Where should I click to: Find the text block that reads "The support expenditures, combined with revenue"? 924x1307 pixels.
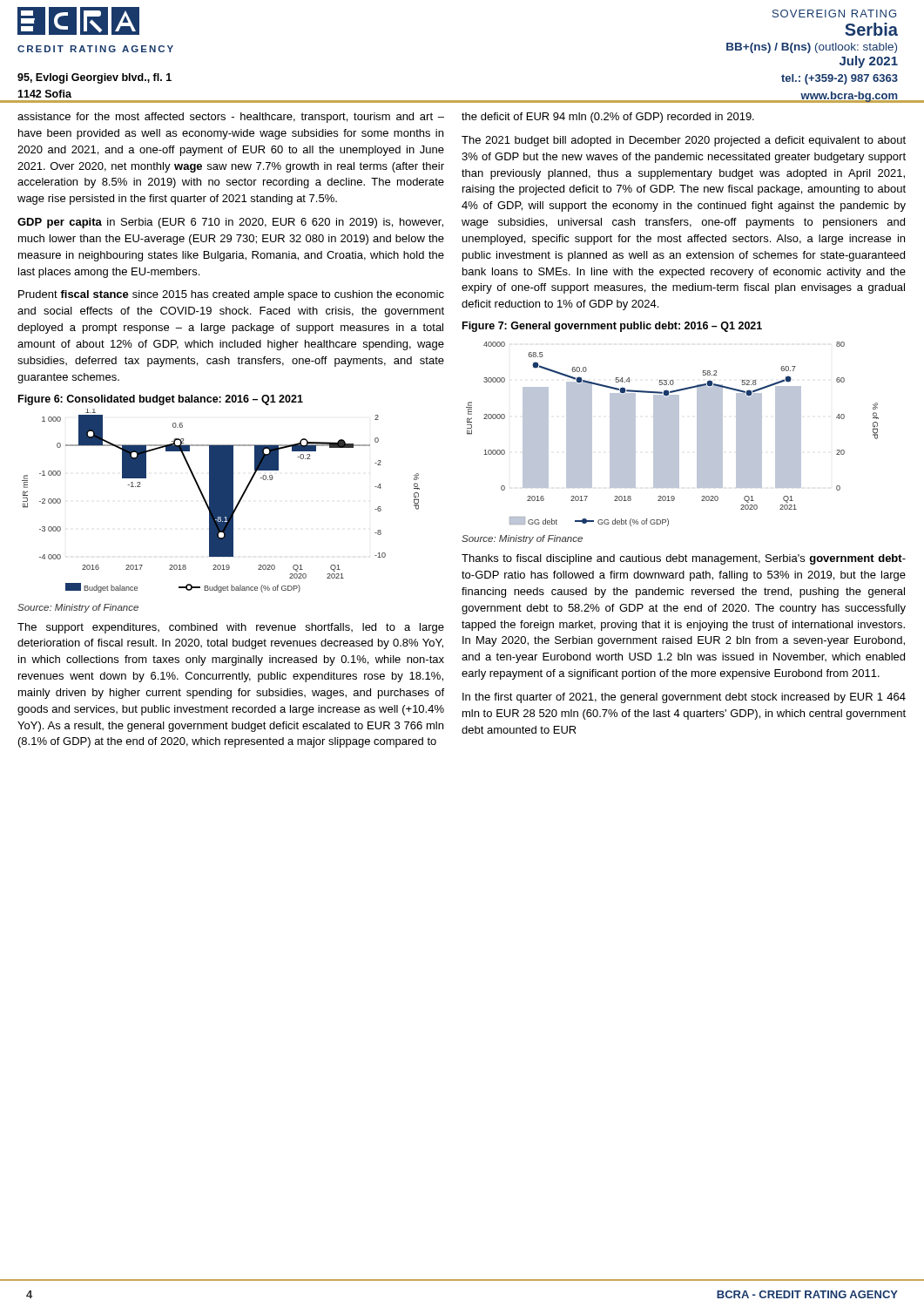(231, 684)
